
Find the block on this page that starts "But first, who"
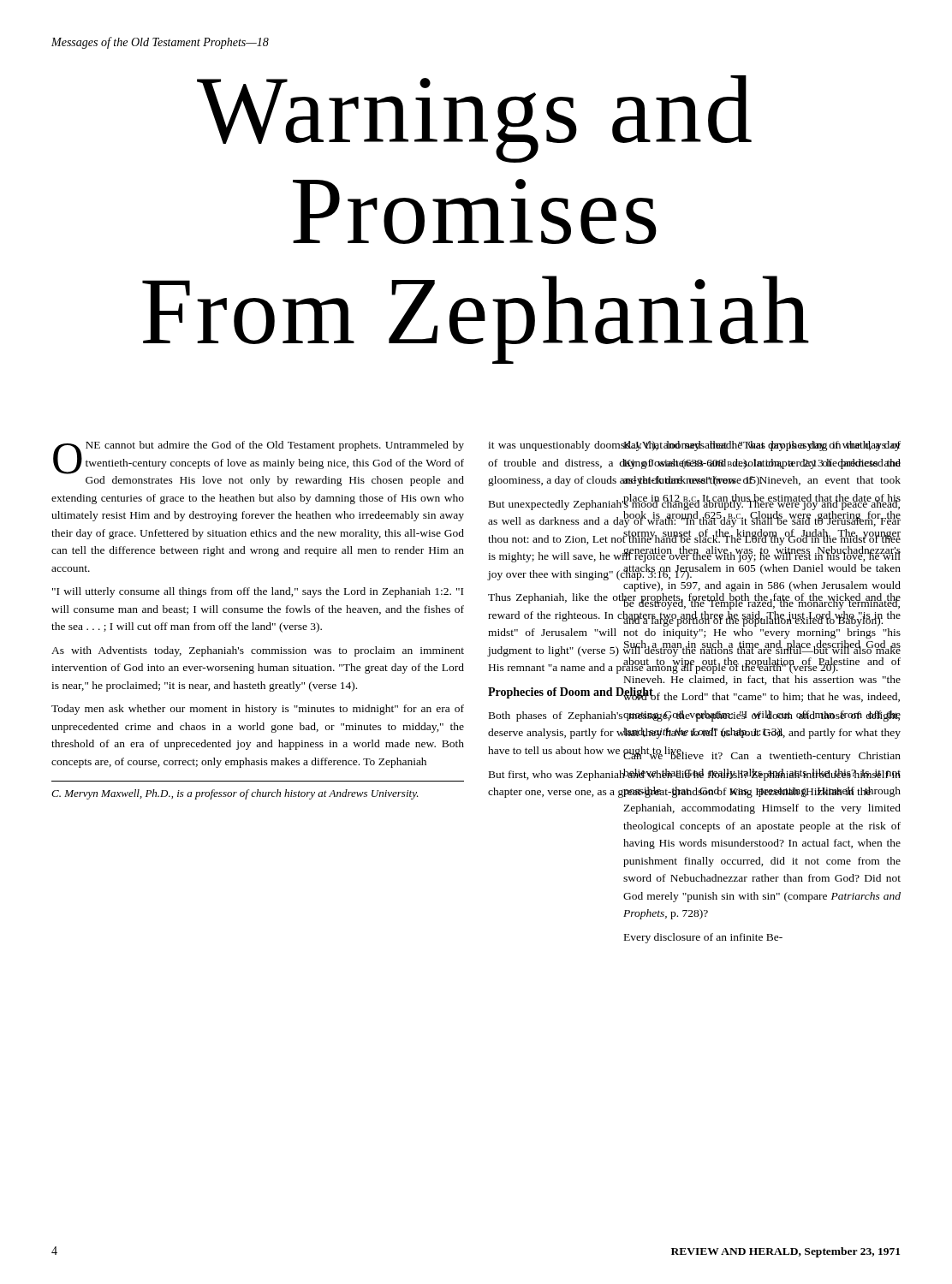[694, 783]
